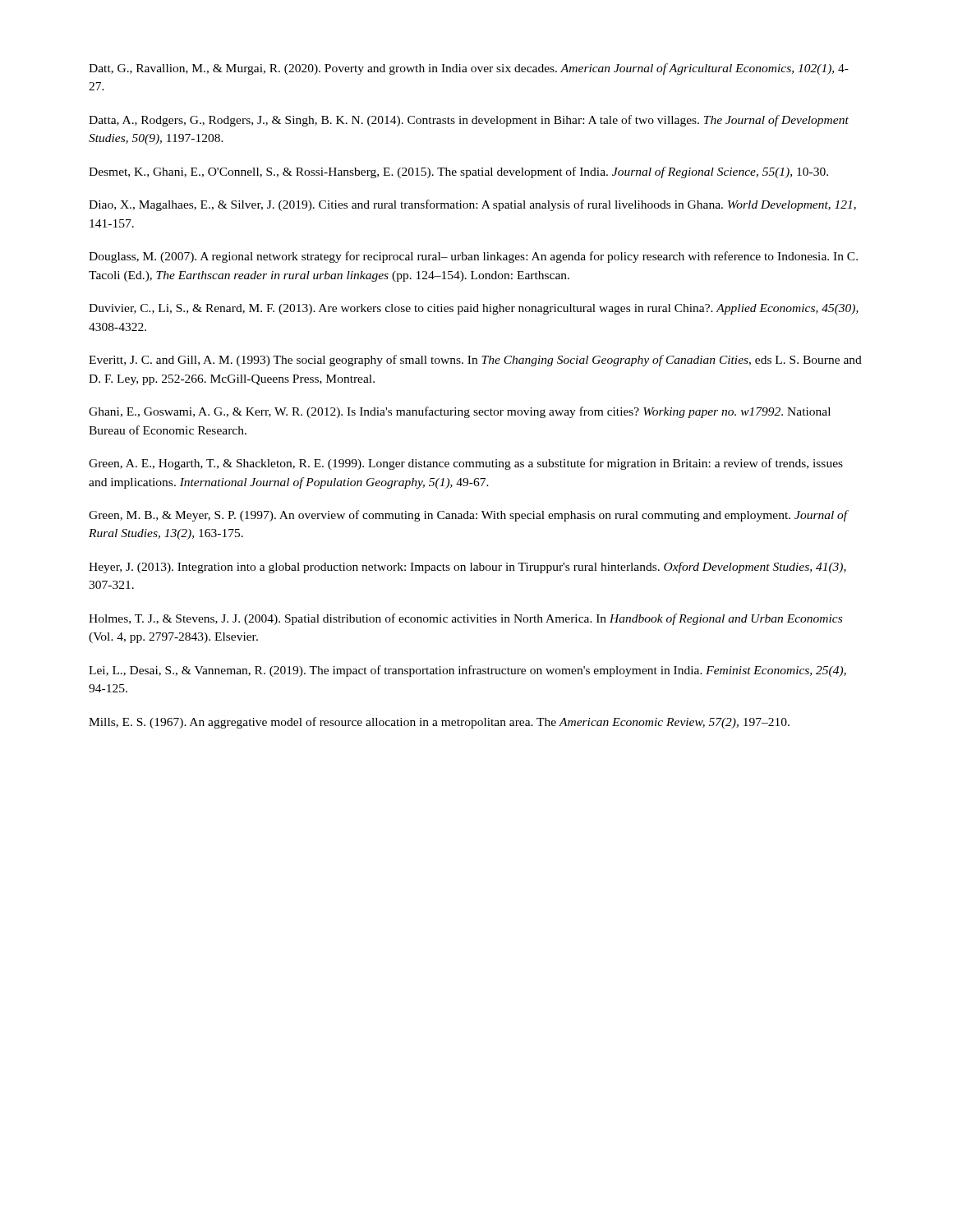Where is the passage that starts "Datta, A., Rodgers, G., Rodgers, J., &"?
Viewport: 953px width, 1232px height.
point(469,129)
